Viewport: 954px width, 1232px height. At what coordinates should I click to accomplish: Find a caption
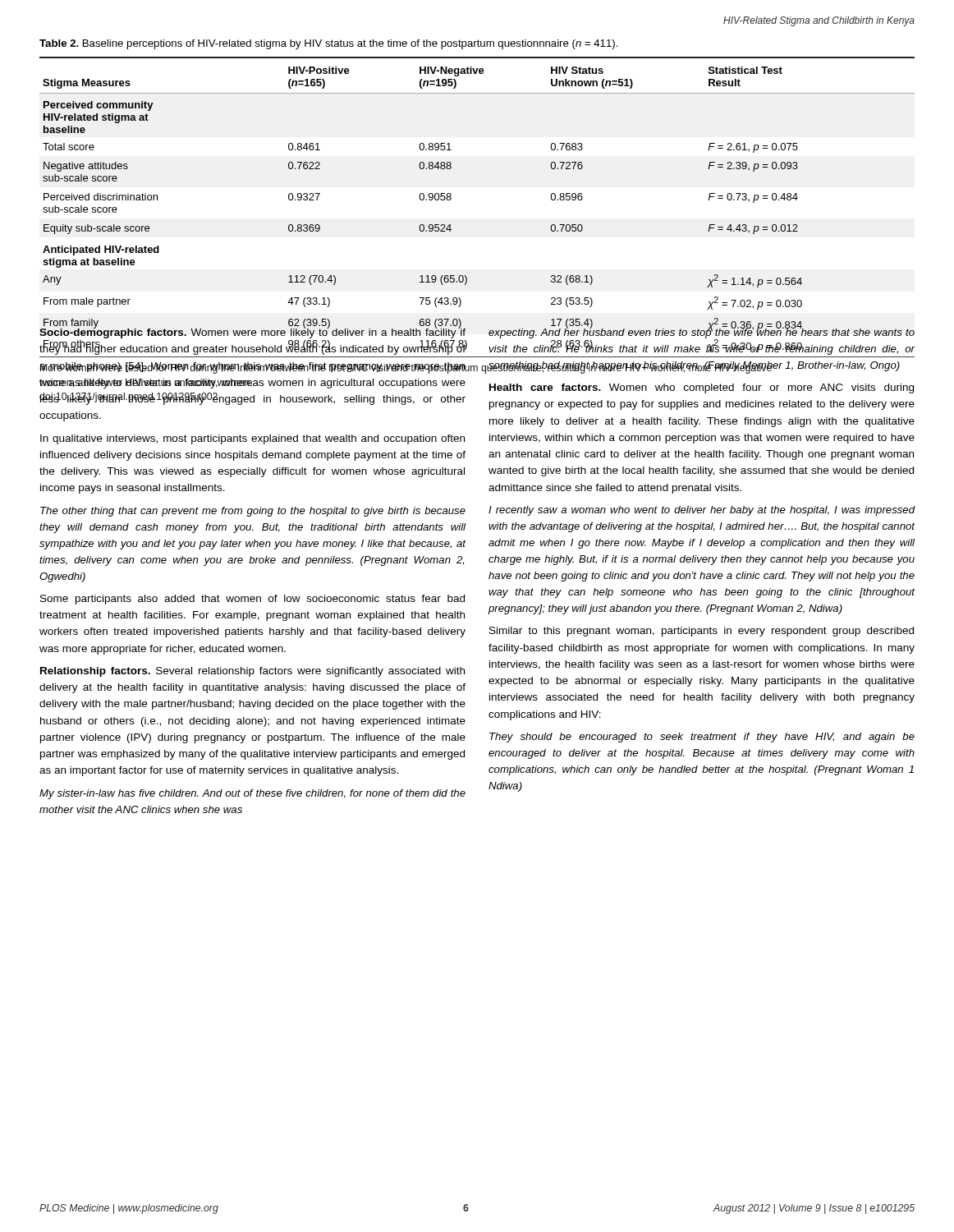(x=329, y=43)
